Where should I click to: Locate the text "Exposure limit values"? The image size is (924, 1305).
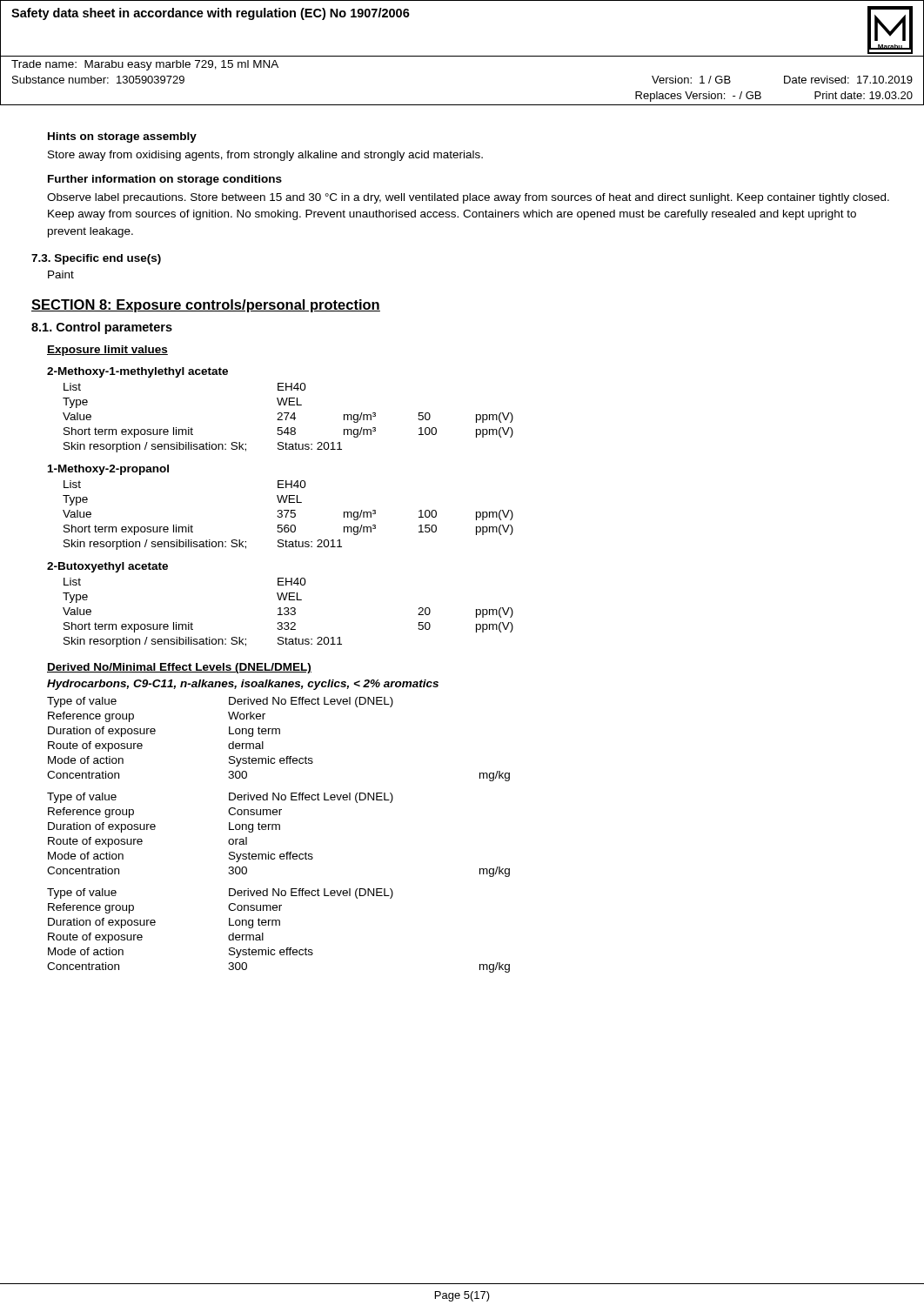107,349
